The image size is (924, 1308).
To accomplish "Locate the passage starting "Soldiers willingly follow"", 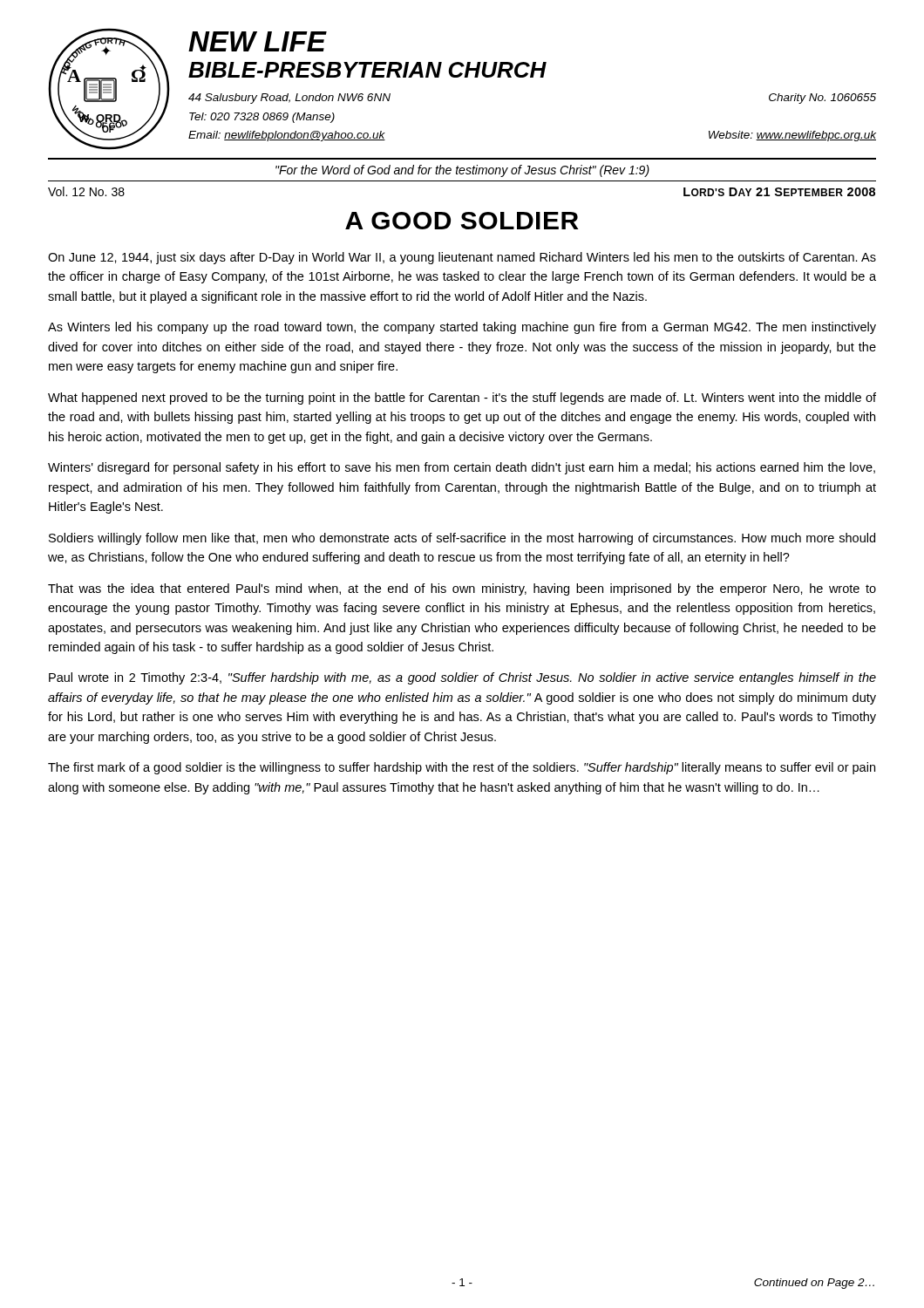I will pos(462,548).
